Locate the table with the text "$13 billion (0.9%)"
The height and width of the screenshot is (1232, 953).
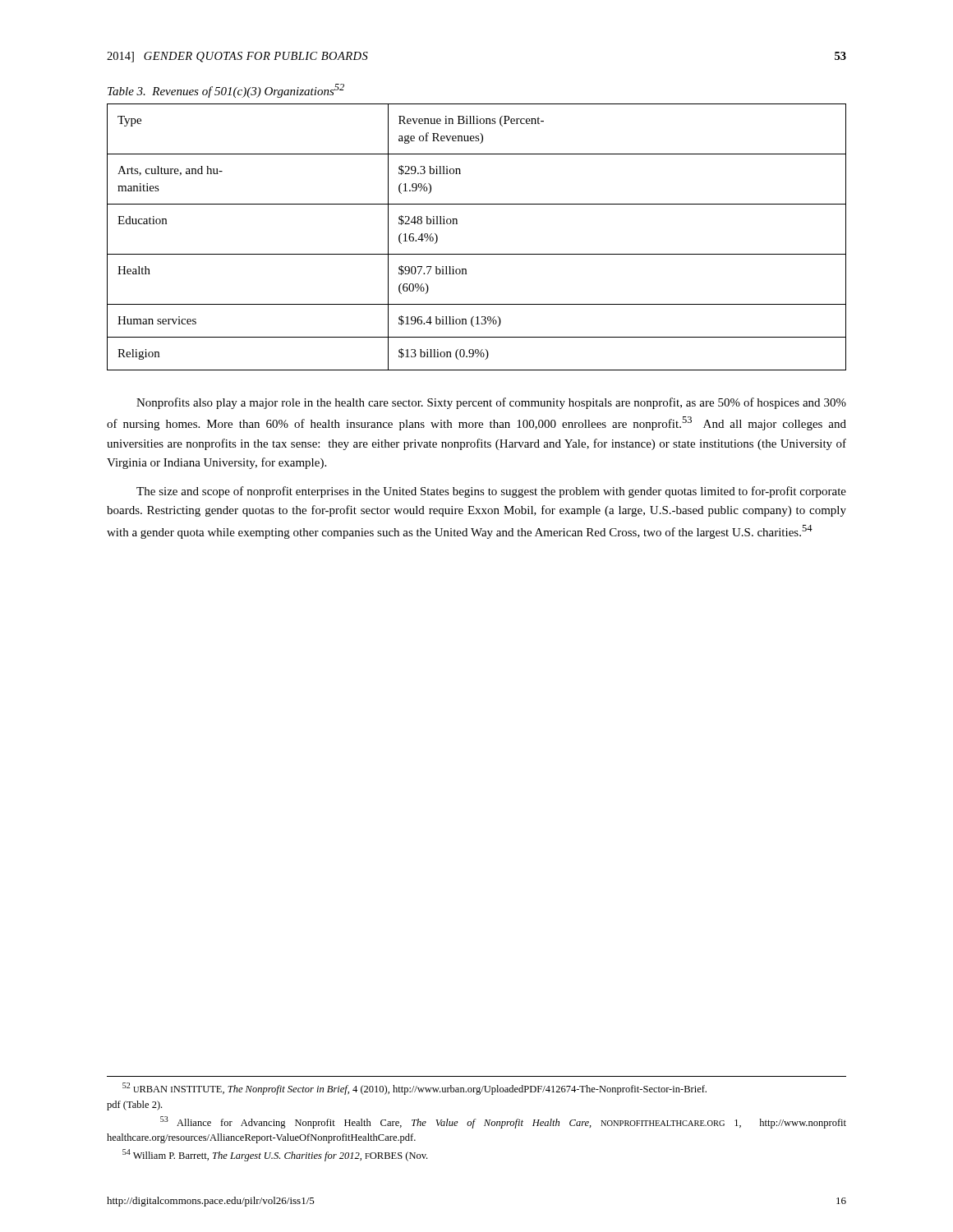tap(476, 237)
